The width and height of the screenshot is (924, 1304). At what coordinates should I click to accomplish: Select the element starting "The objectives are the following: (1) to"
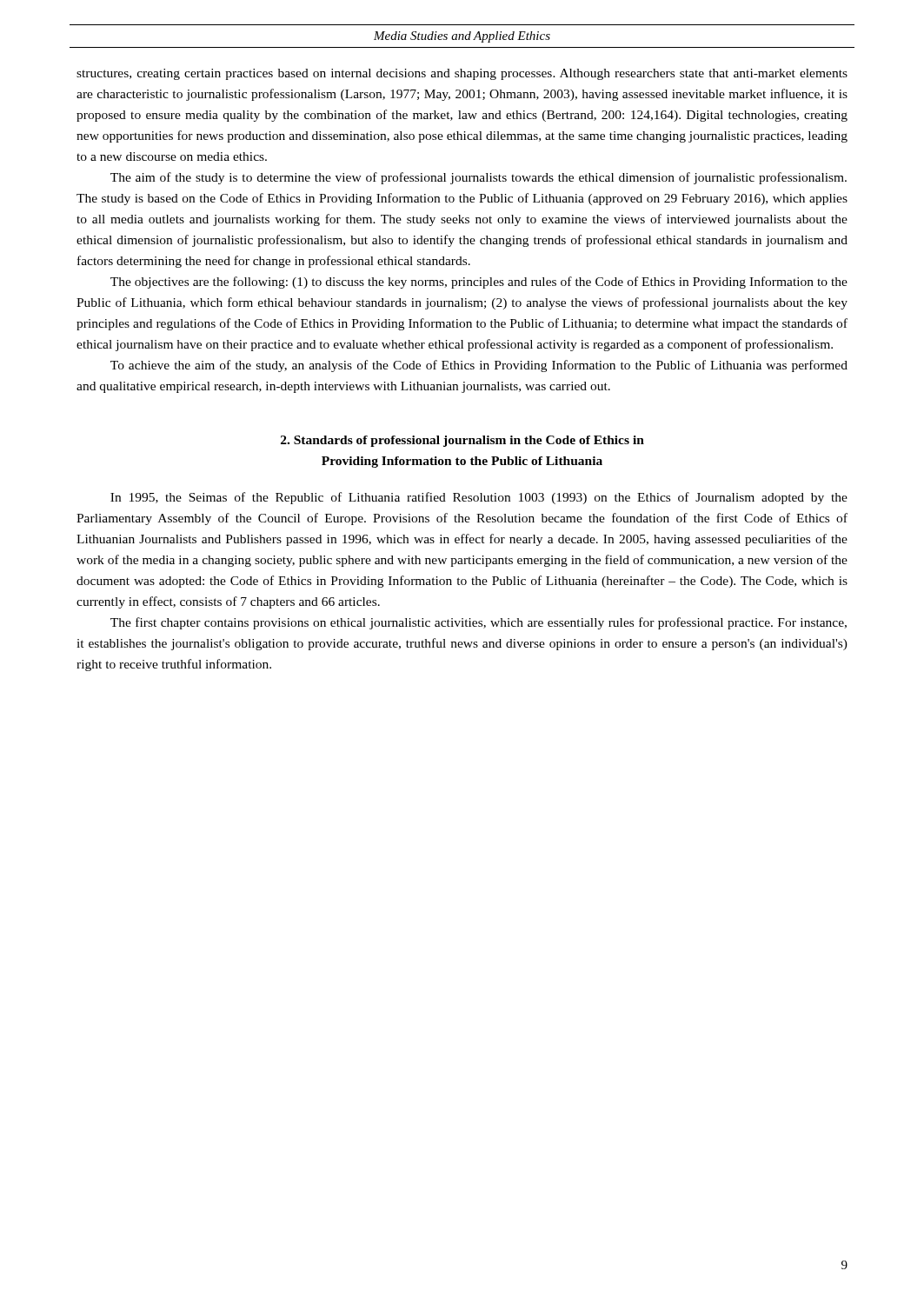click(462, 313)
